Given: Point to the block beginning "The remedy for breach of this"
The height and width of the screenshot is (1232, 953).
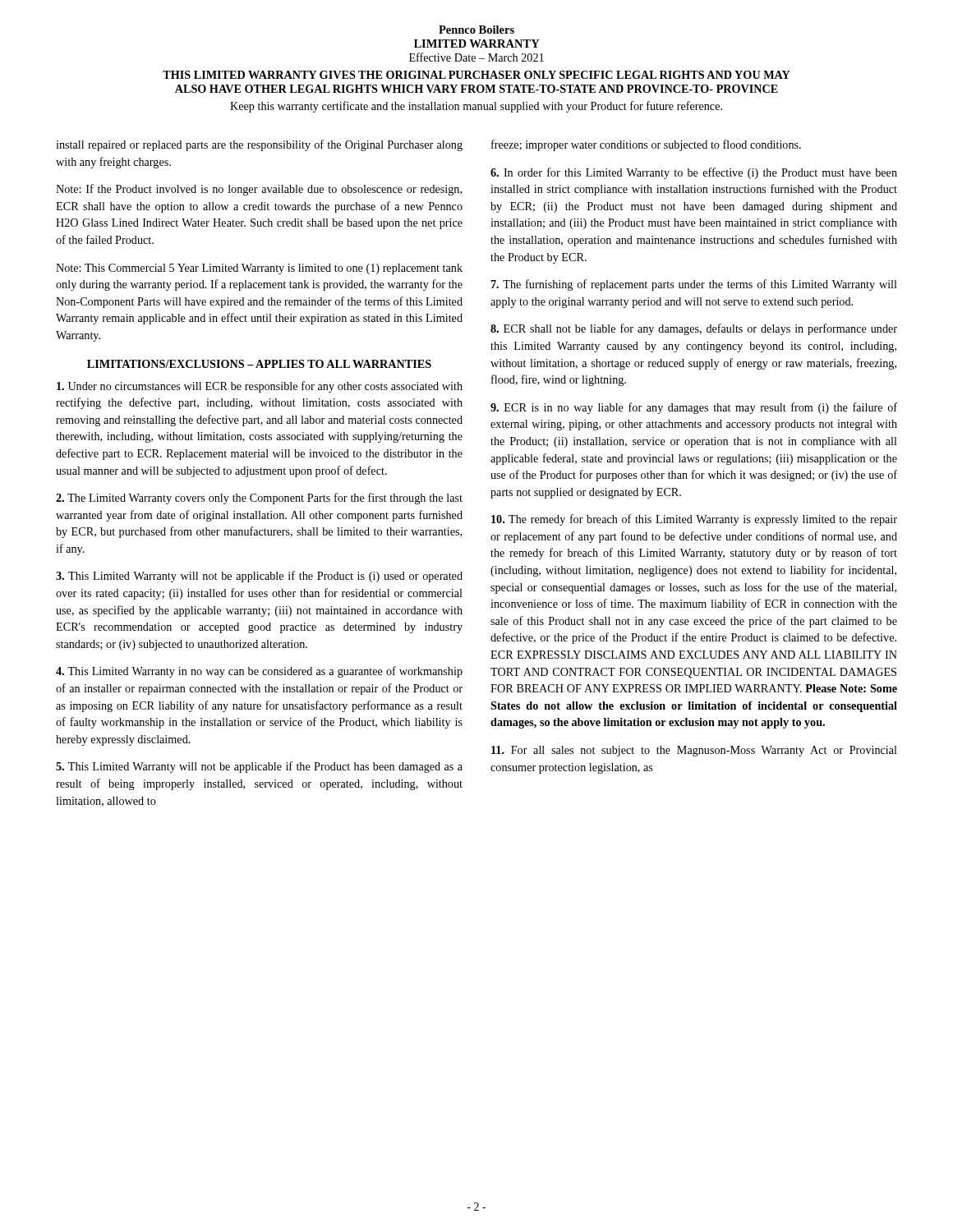Looking at the screenshot, I should pyautogui.click(x=694, y=621).
